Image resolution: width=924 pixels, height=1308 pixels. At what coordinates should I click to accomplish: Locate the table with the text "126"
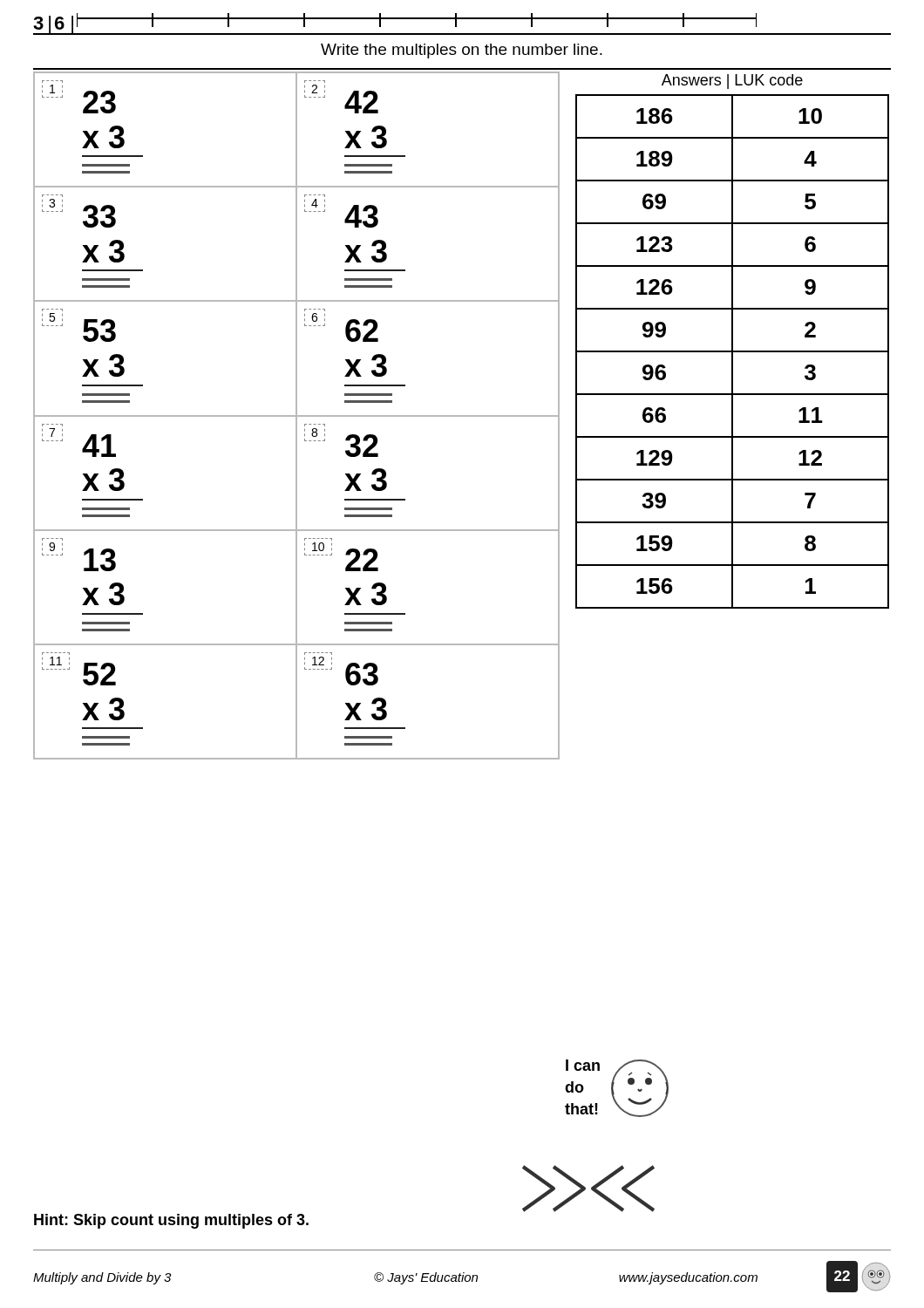(732, 340)
